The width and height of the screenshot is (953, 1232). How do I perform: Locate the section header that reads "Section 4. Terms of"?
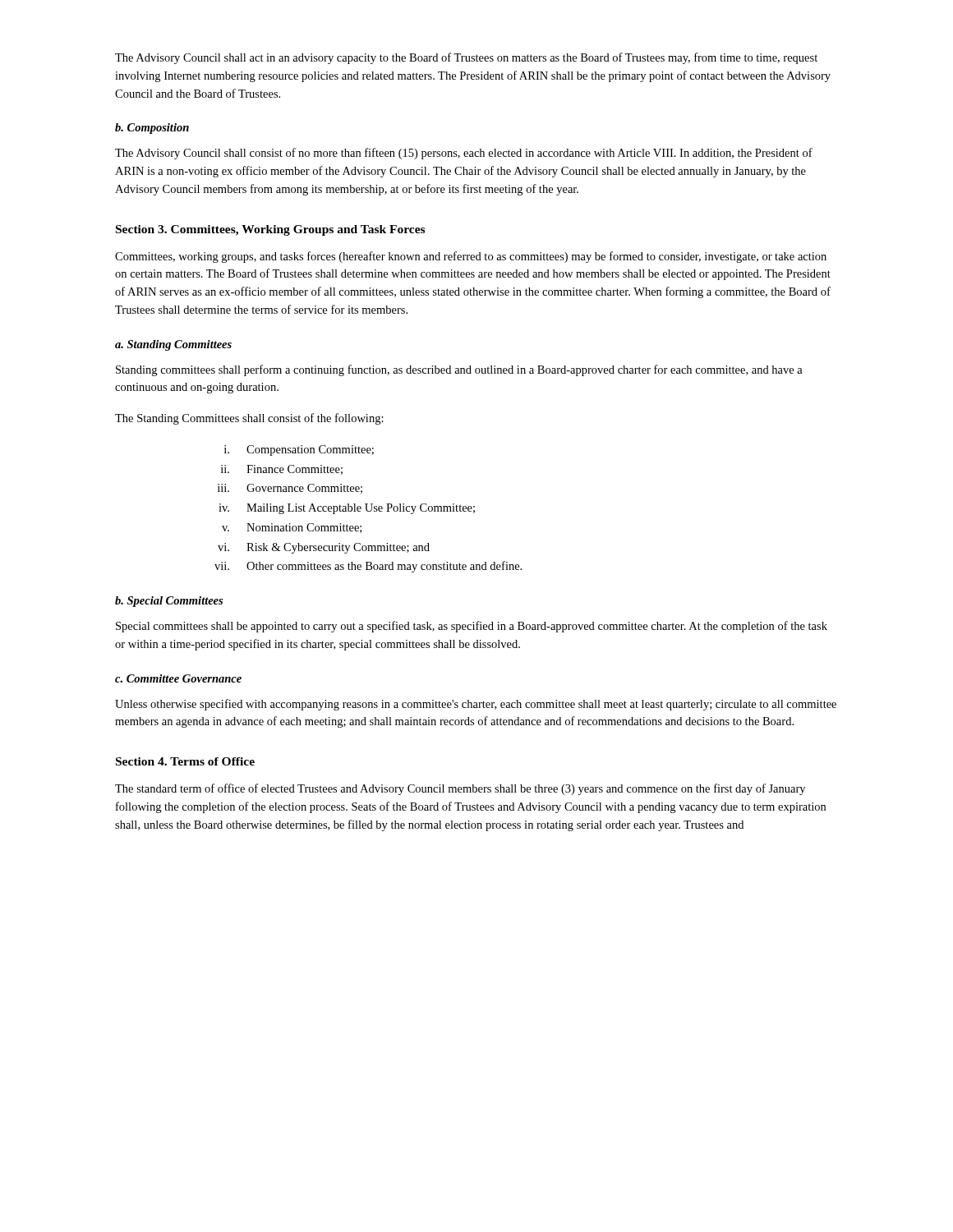tap(185, 761)
